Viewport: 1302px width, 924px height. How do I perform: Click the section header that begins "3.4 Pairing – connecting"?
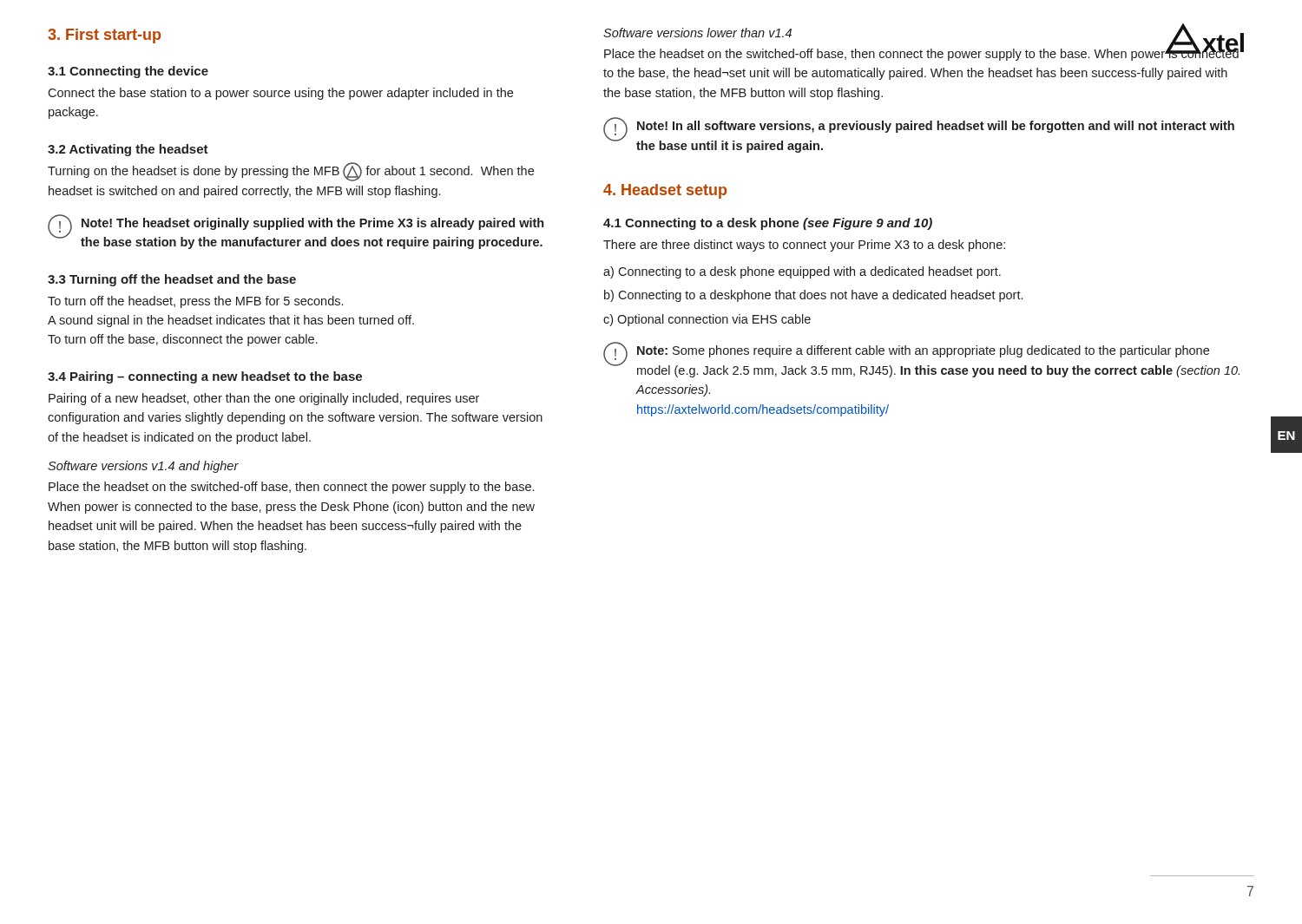(x=299, y=376)
